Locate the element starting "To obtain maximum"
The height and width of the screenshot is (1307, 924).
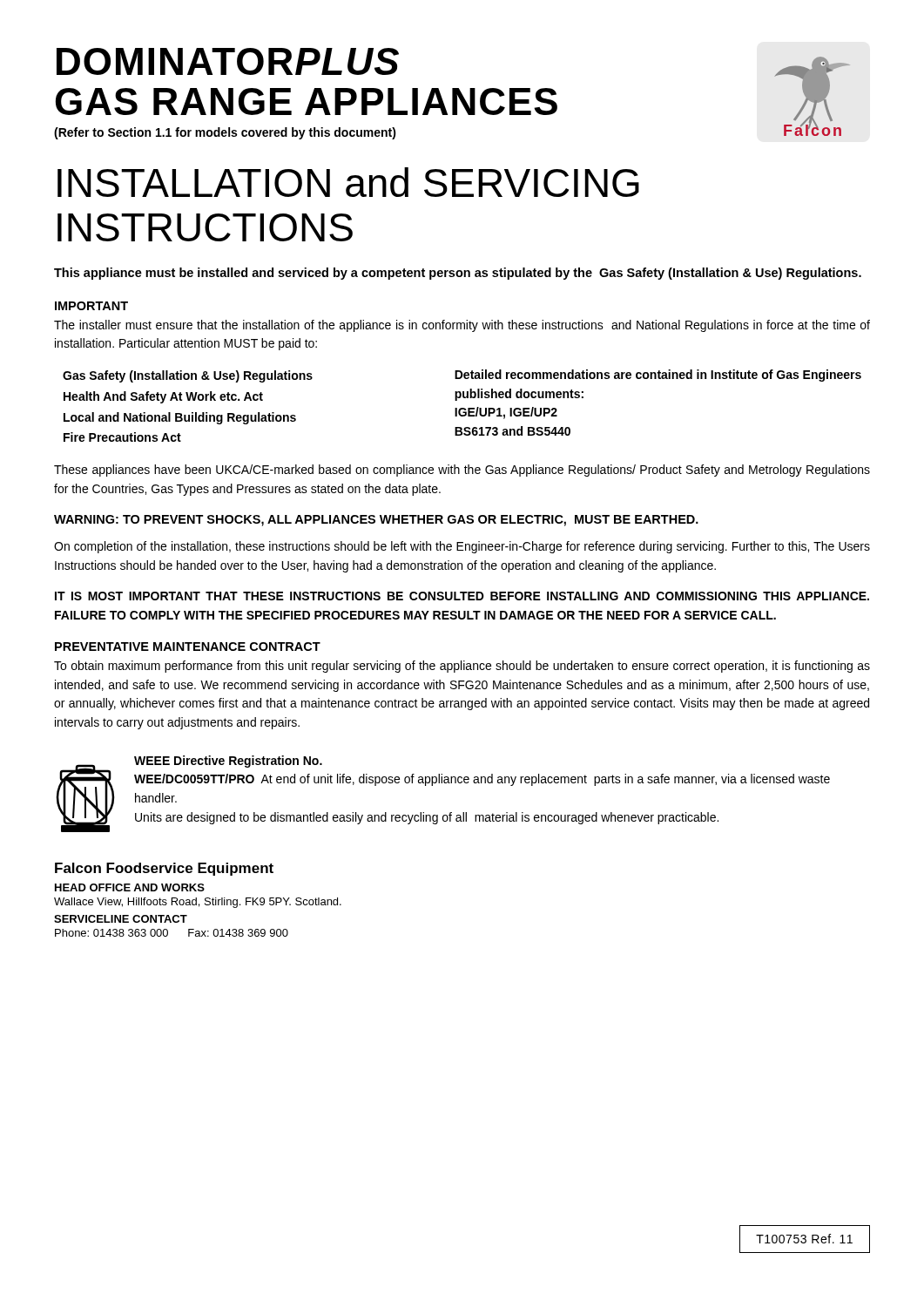(462, 694)
